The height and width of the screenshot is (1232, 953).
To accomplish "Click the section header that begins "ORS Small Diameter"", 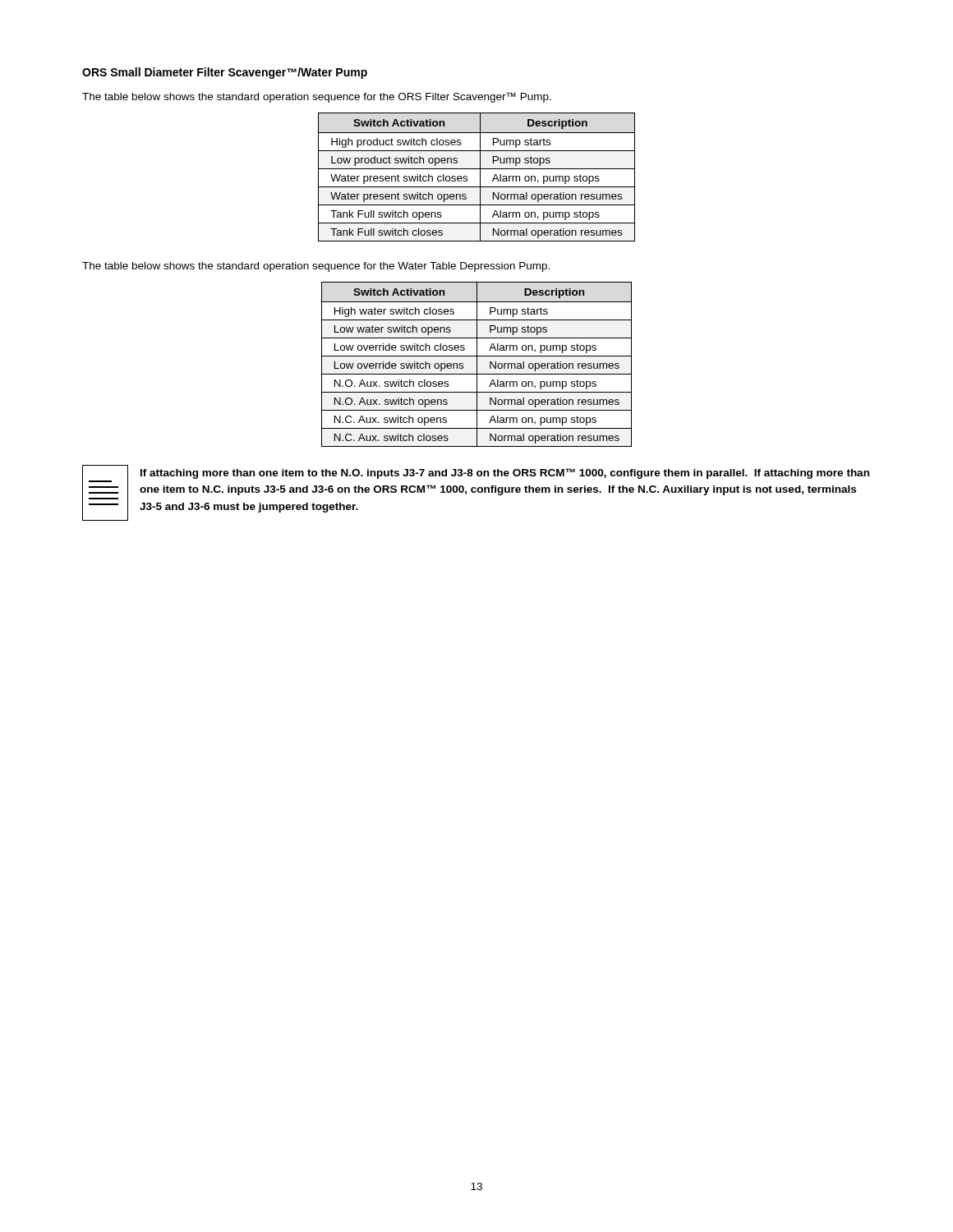I will pyautogui.click(x=225, y=72).
